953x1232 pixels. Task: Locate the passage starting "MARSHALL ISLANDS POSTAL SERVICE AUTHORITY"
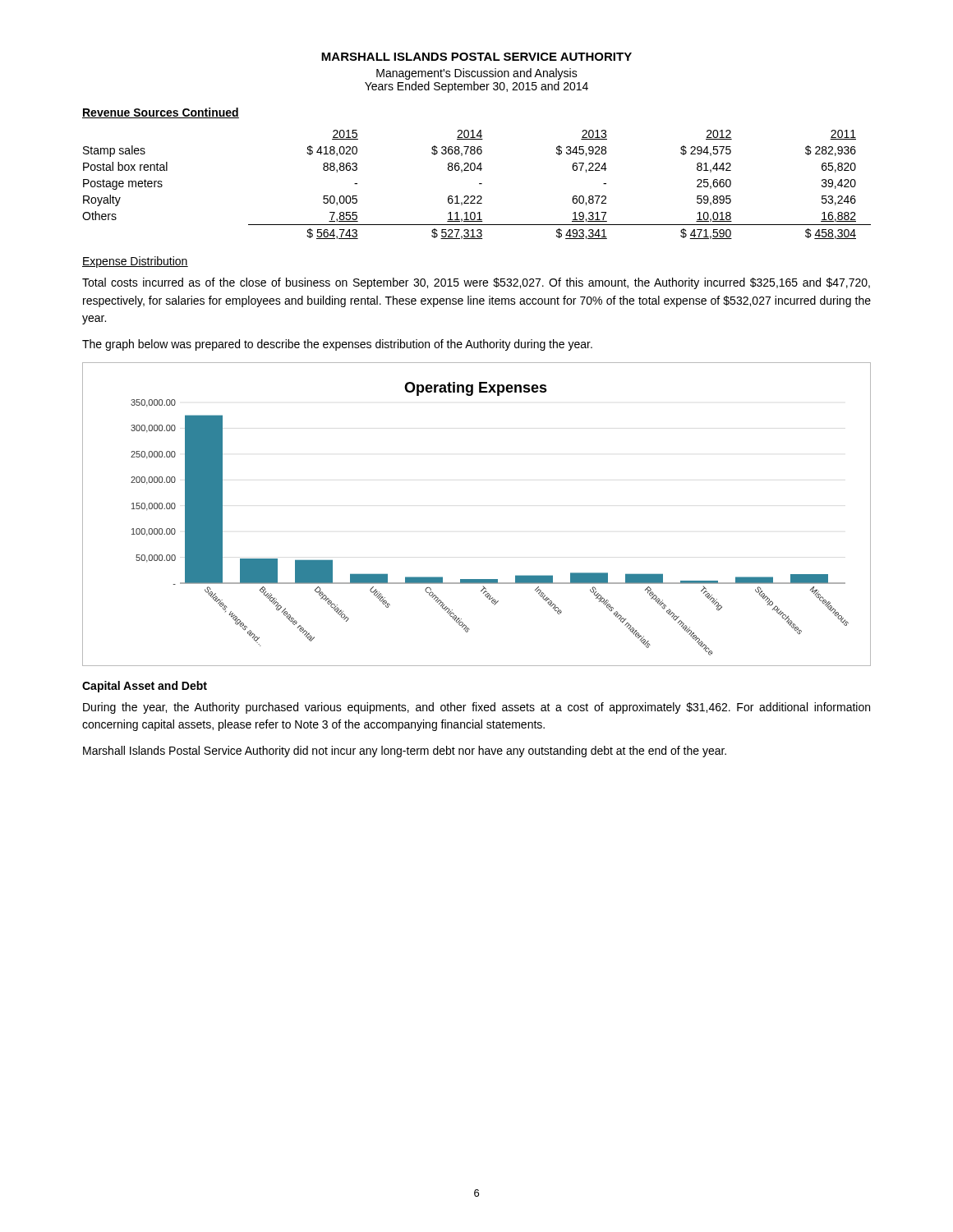point(476,56)
